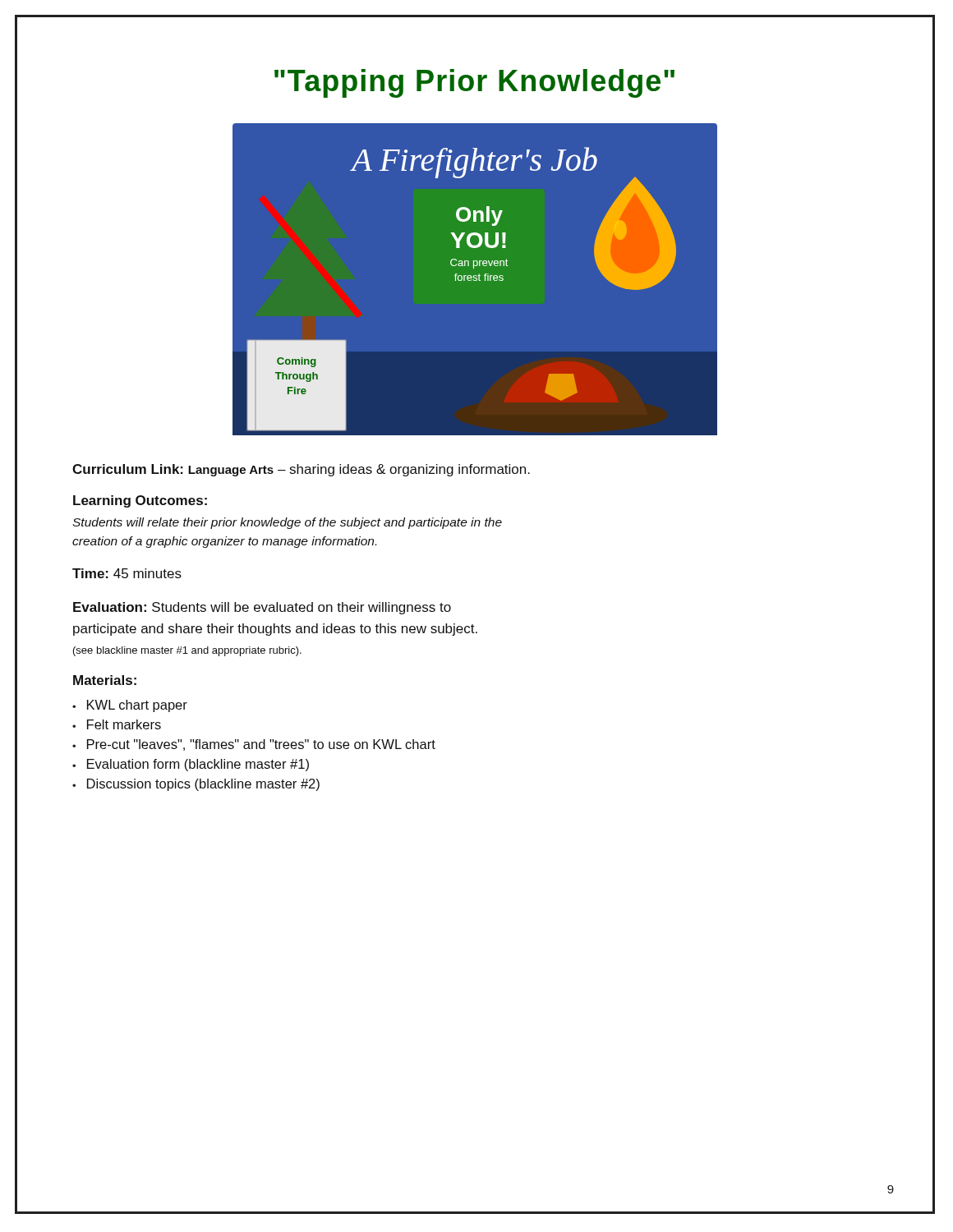953x1232 pixels.
Task: Click on the section header that reads "Learning Outcomes:"
Action: coord(140,501)
